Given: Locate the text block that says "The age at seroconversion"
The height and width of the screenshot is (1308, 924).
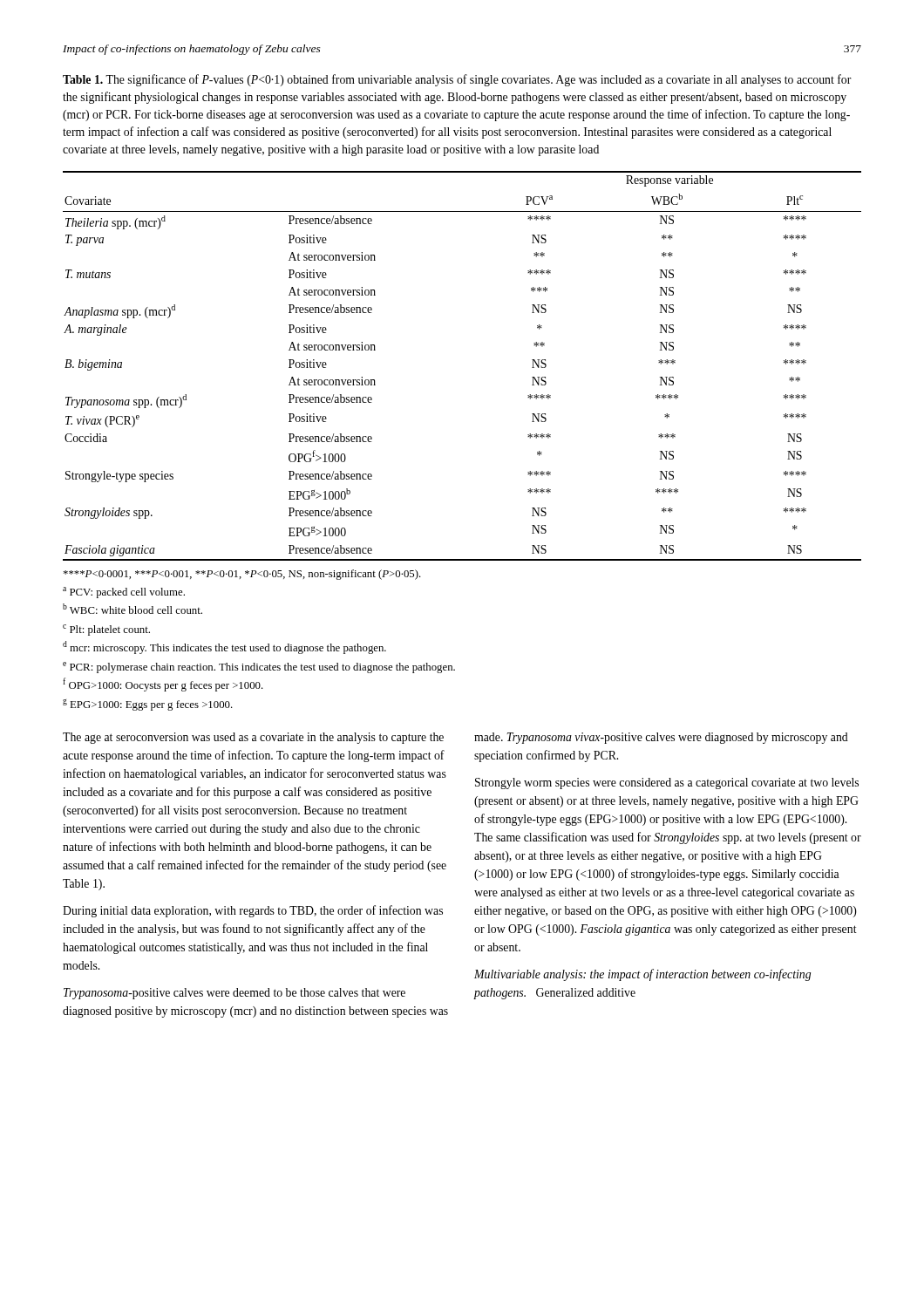Looking at the screenshot, I should coord(256,811).
